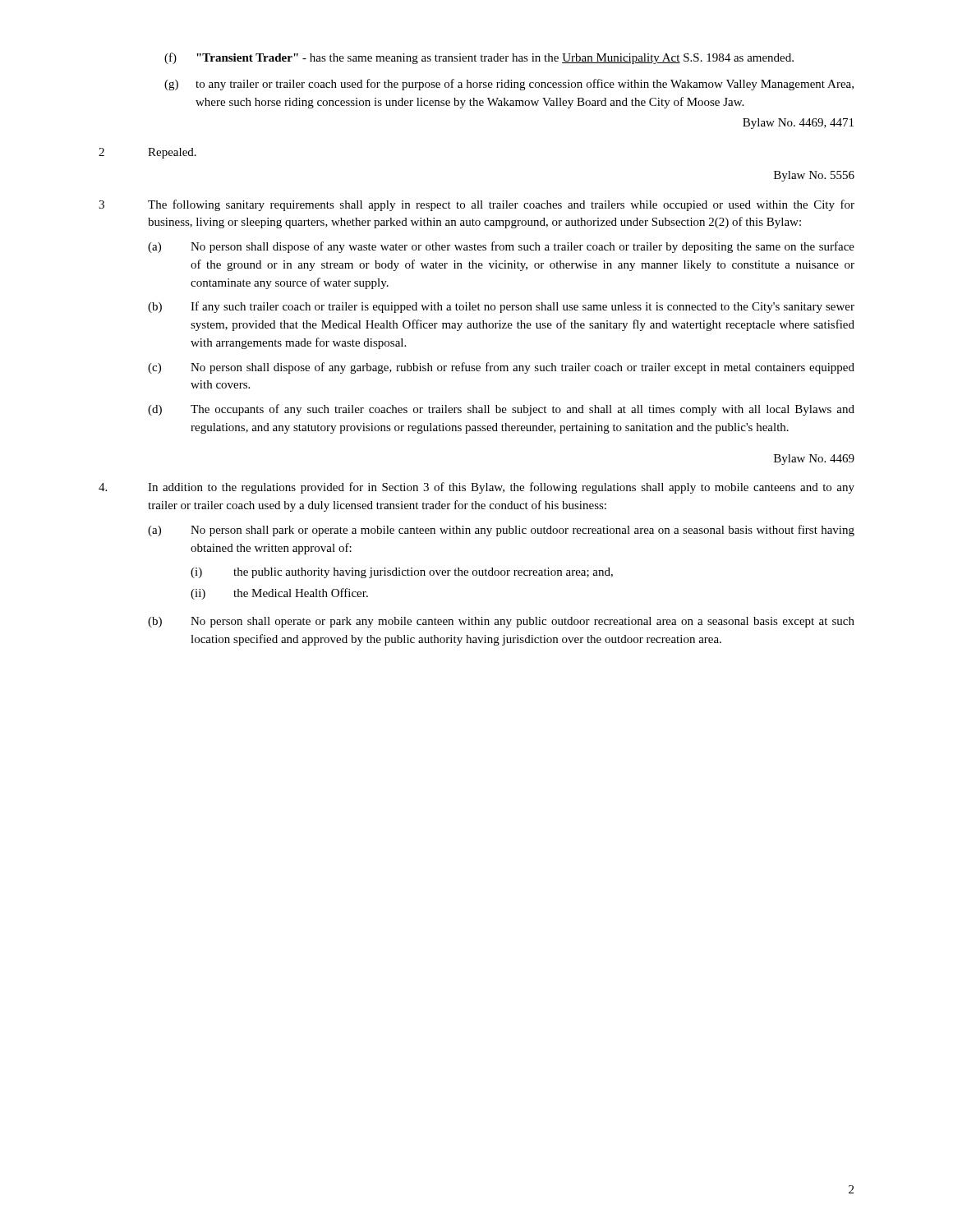Locate the list item that reads "(d) The occupants of any"
Image resolution: width=953 pixels, height=1232 pixels.
[501, 419]
